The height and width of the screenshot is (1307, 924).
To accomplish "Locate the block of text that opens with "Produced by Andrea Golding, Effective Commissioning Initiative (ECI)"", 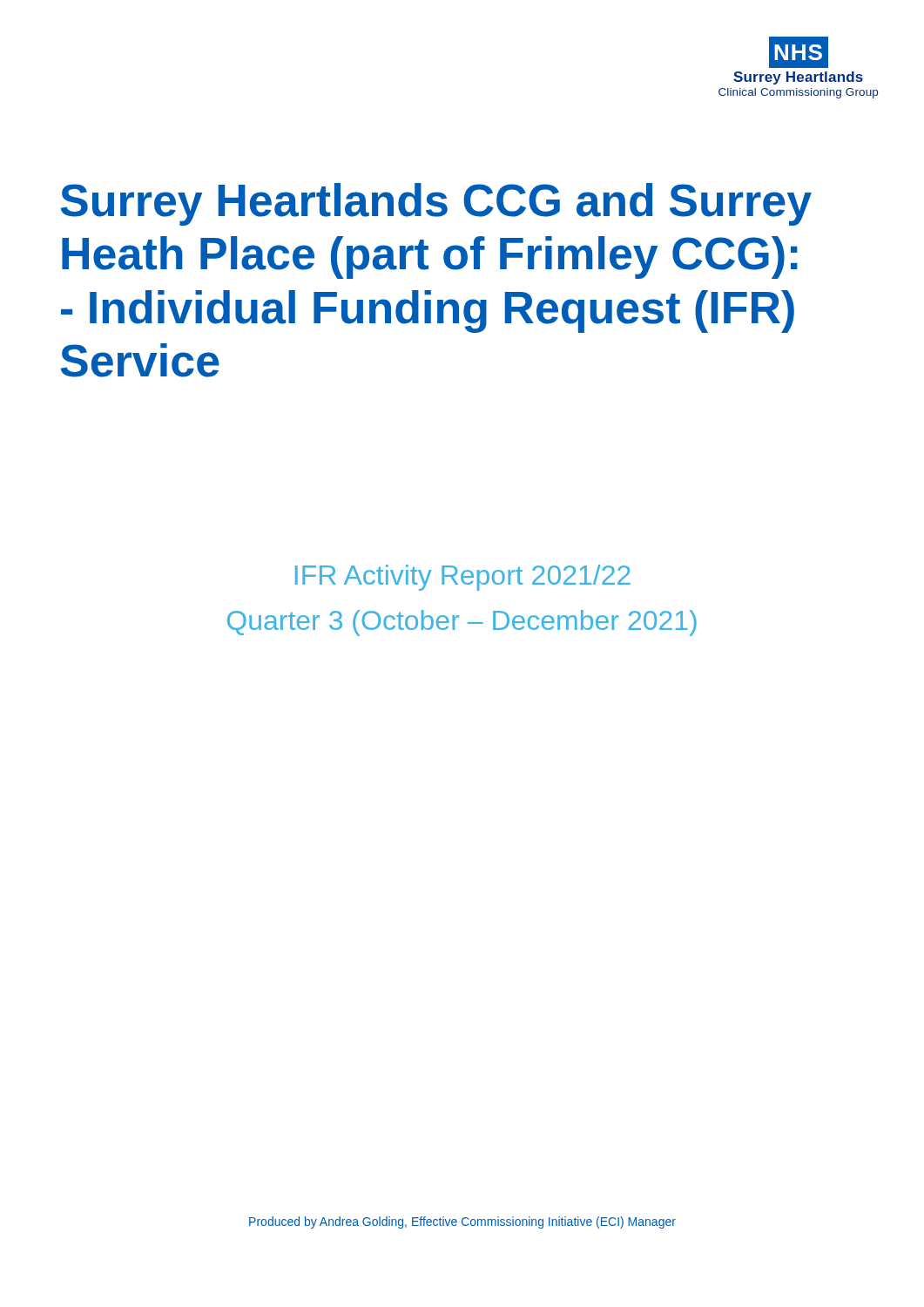I will (462, 1222).
